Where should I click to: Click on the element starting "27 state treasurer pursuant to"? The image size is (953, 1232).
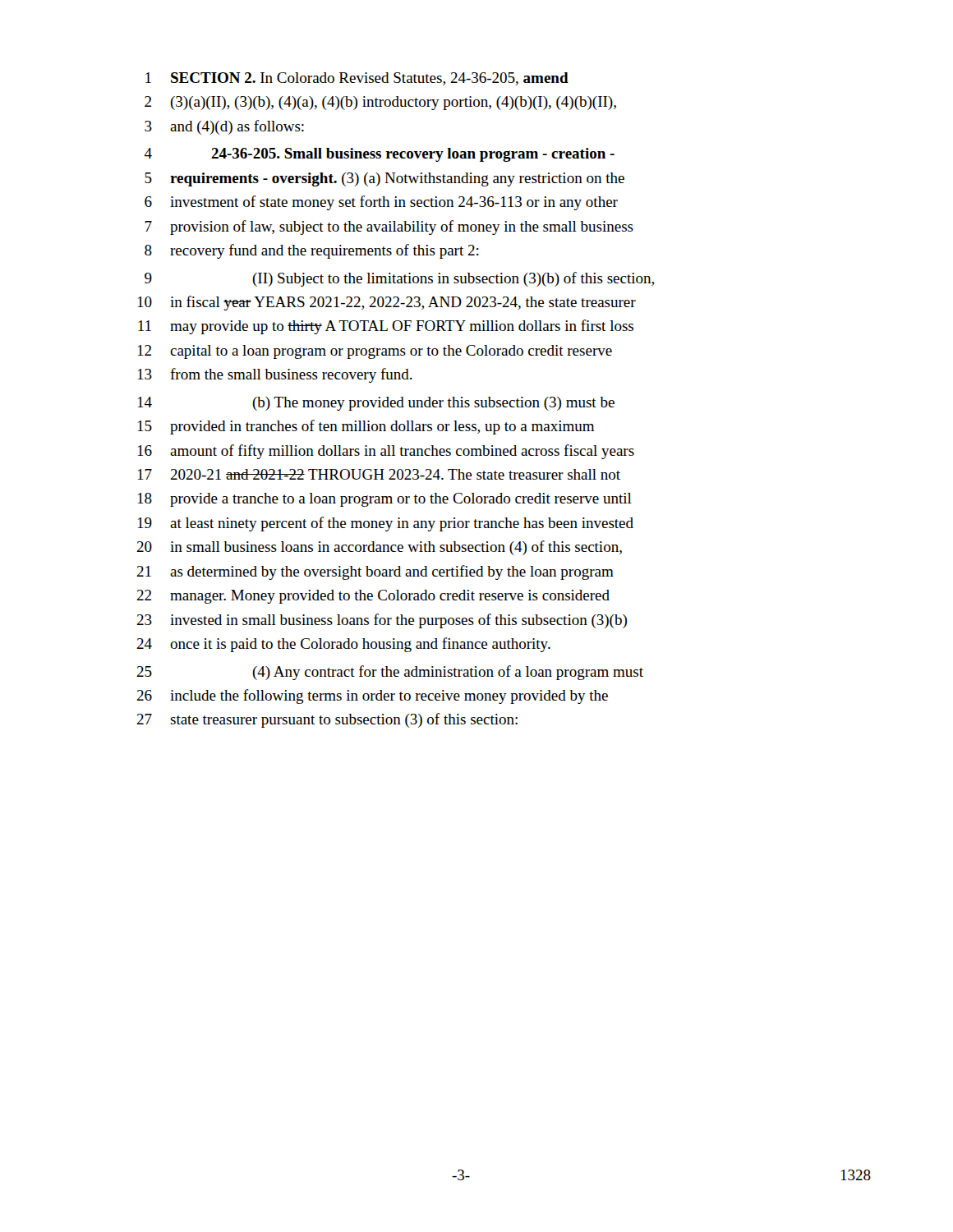(x=489, y=720)
